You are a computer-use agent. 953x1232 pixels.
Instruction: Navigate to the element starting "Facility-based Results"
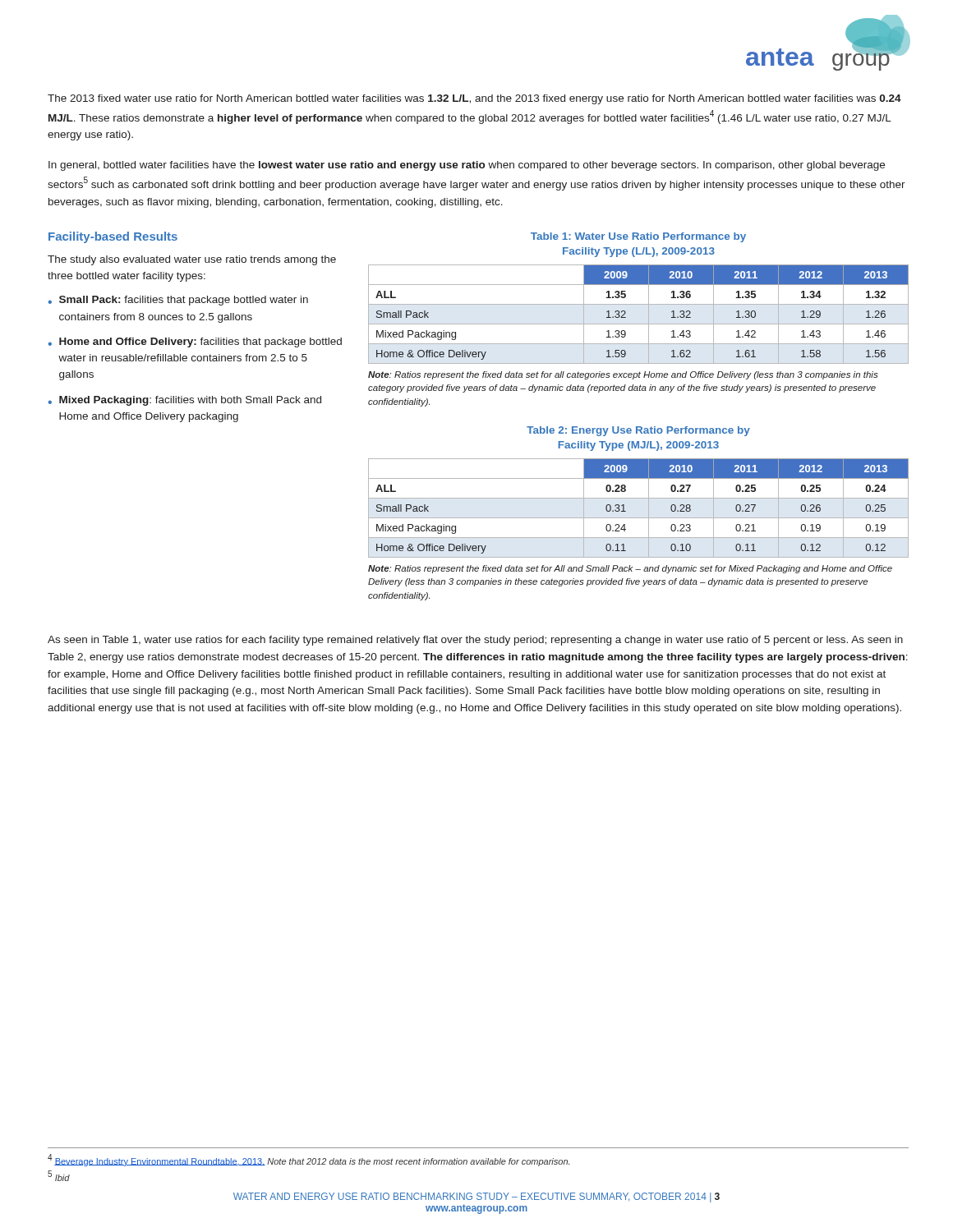(x=113, y=236)
